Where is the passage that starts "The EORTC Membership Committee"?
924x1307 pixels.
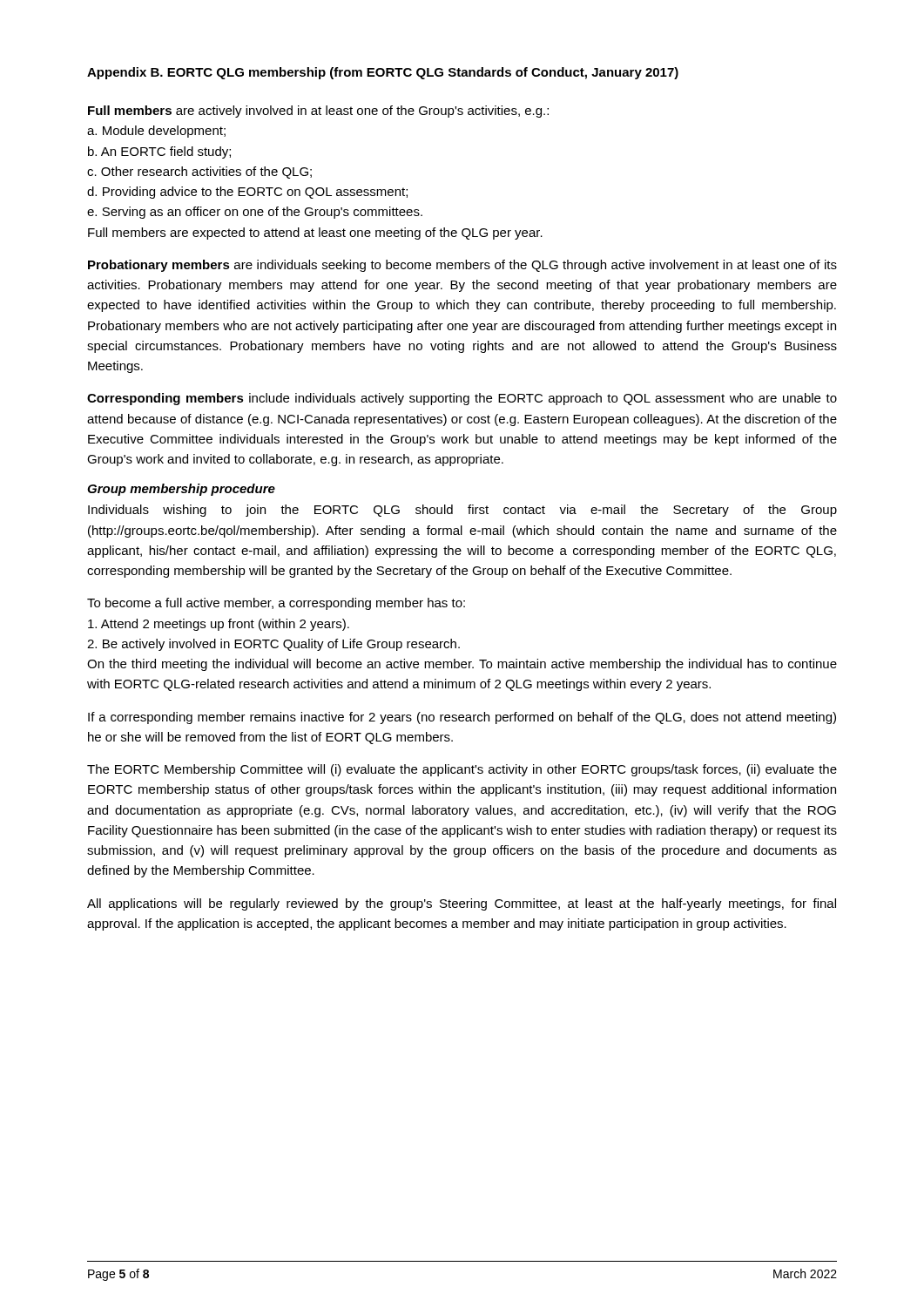pyautogui.click(x=462, y=820)
